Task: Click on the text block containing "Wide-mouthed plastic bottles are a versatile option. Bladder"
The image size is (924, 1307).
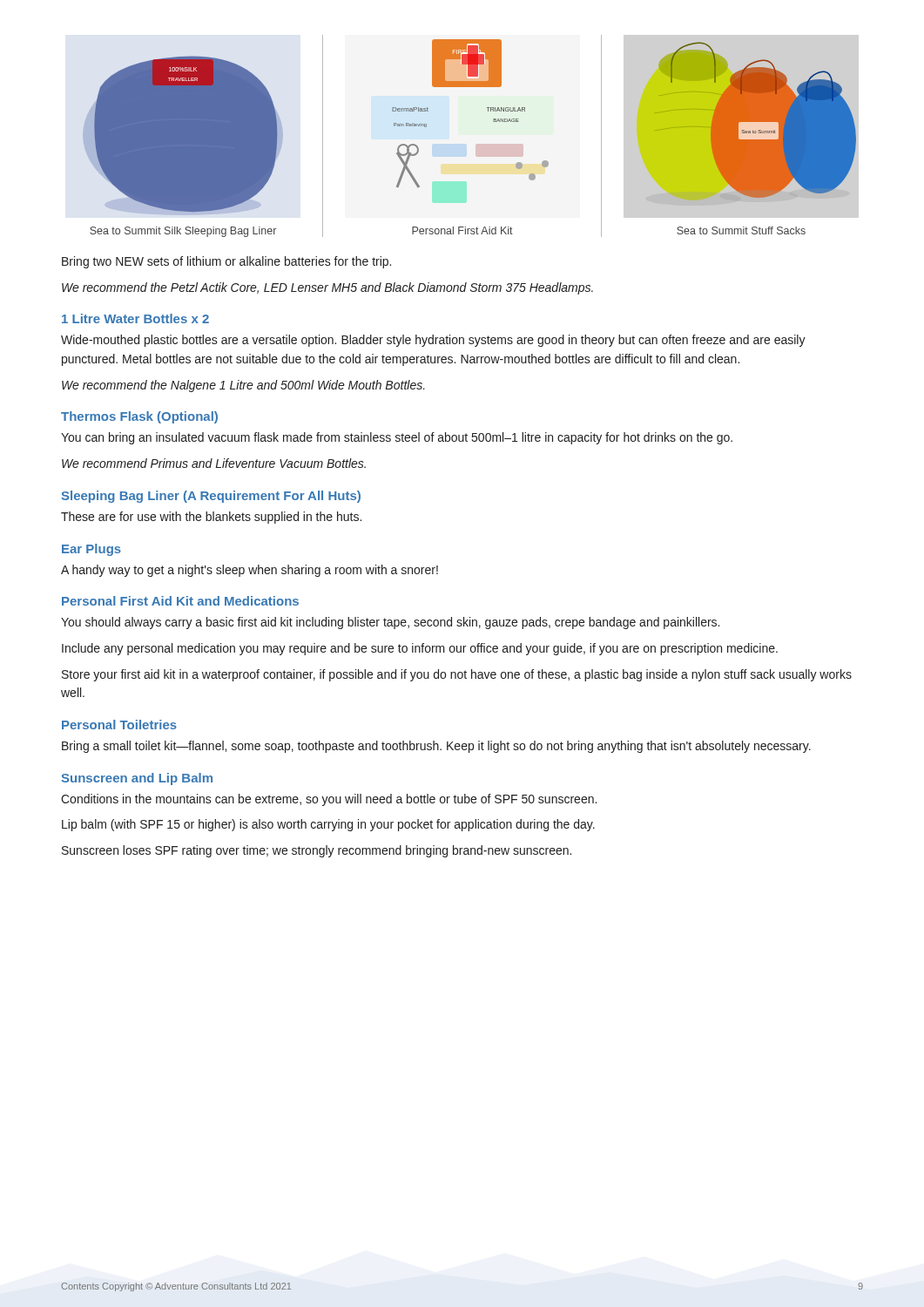Action: pyautogui.click(x=433, y=350)
